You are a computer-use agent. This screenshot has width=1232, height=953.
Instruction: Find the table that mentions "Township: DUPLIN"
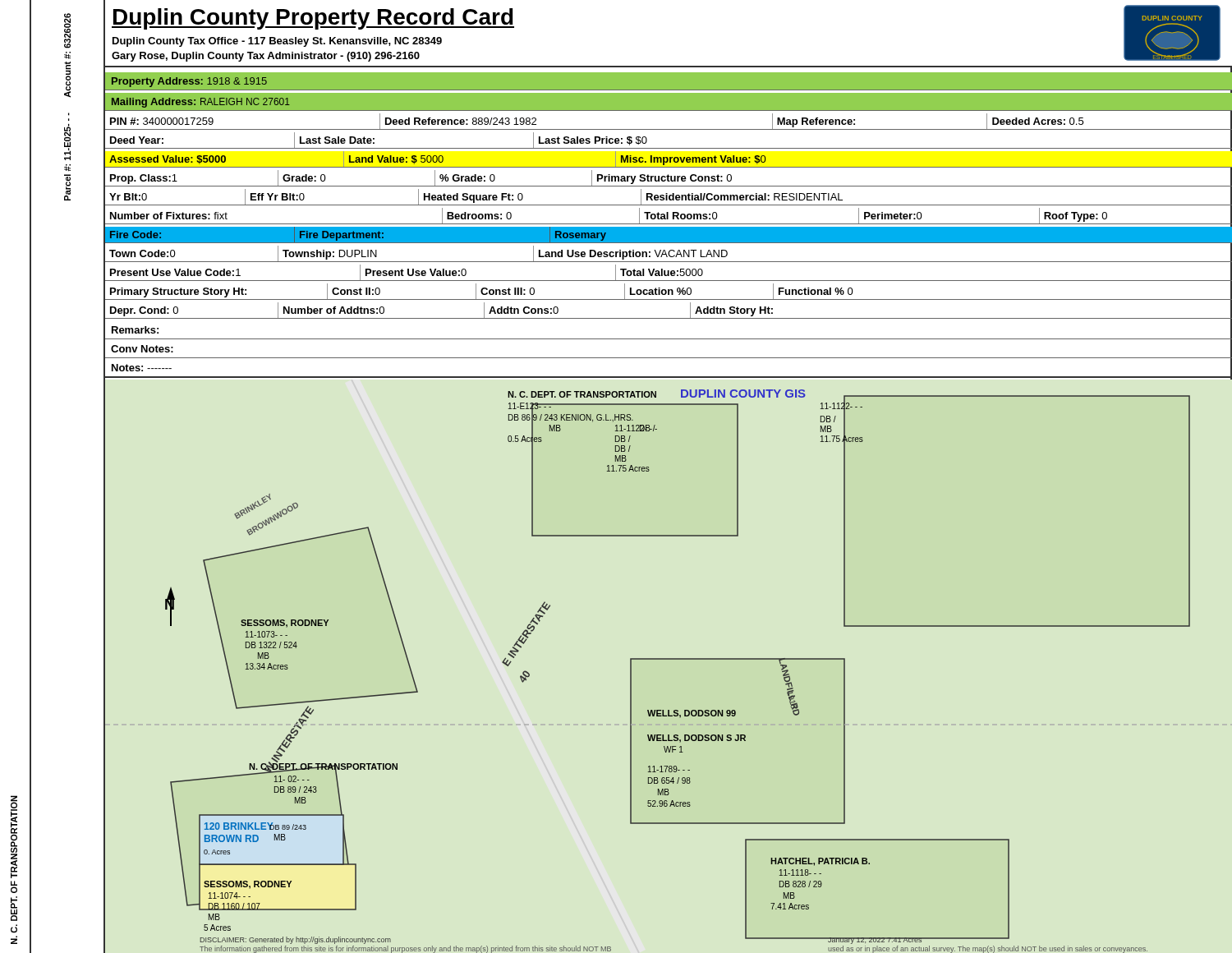tap(669, 254)
